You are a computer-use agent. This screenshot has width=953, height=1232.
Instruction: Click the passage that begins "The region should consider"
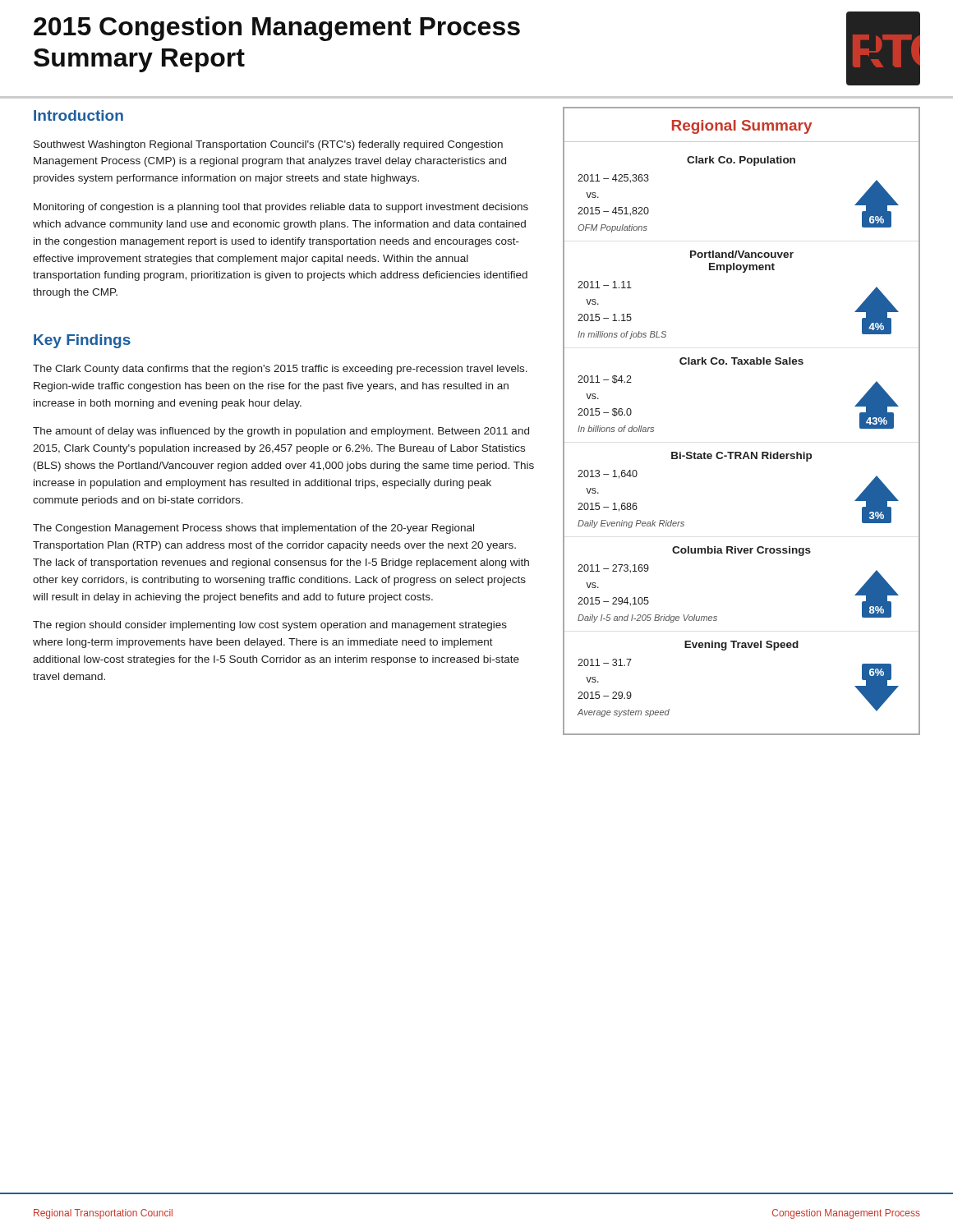click(x=286, y=651)
